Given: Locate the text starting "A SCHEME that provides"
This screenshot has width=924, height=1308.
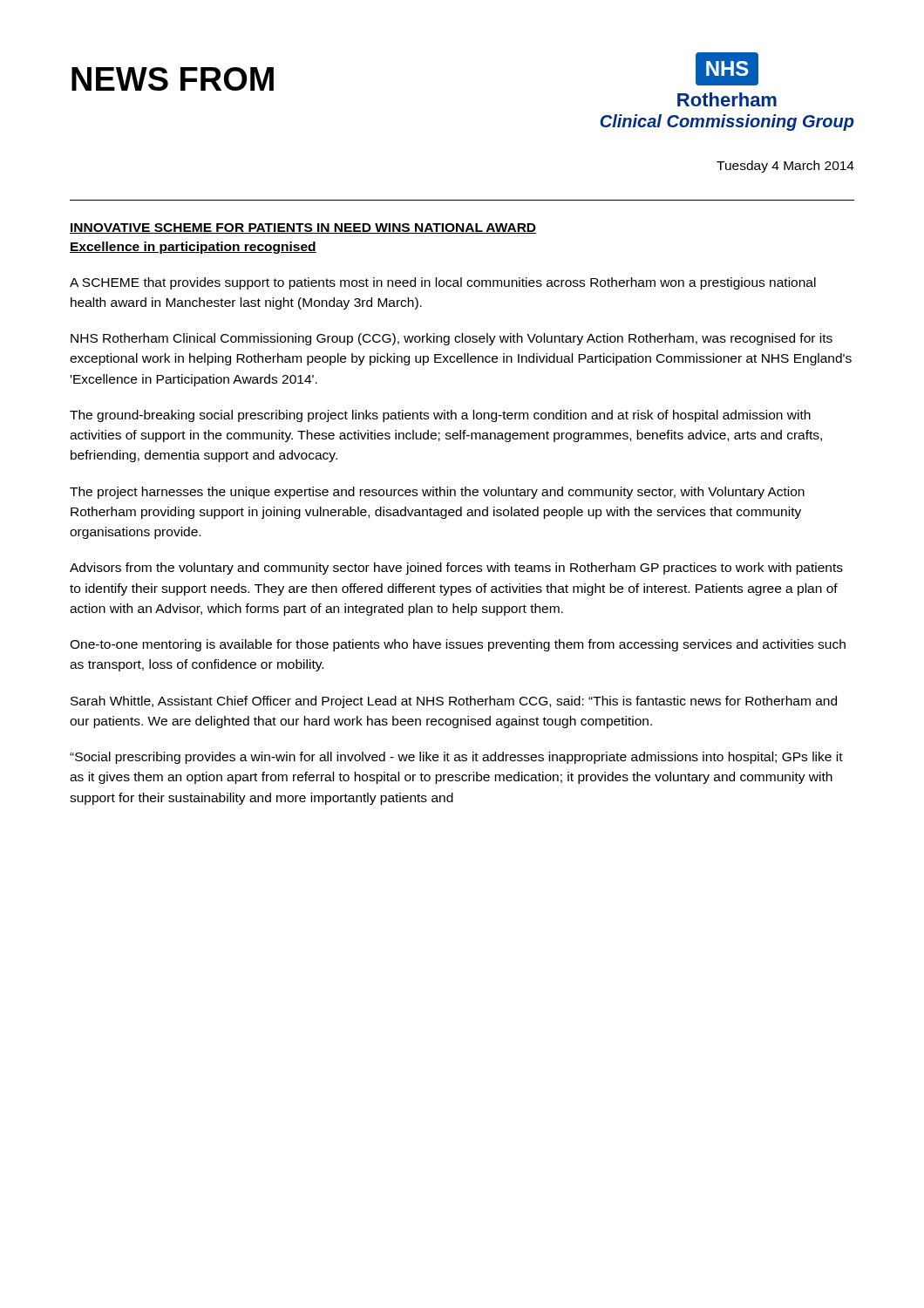Looking at the screenshot, I should click(443, 292).
